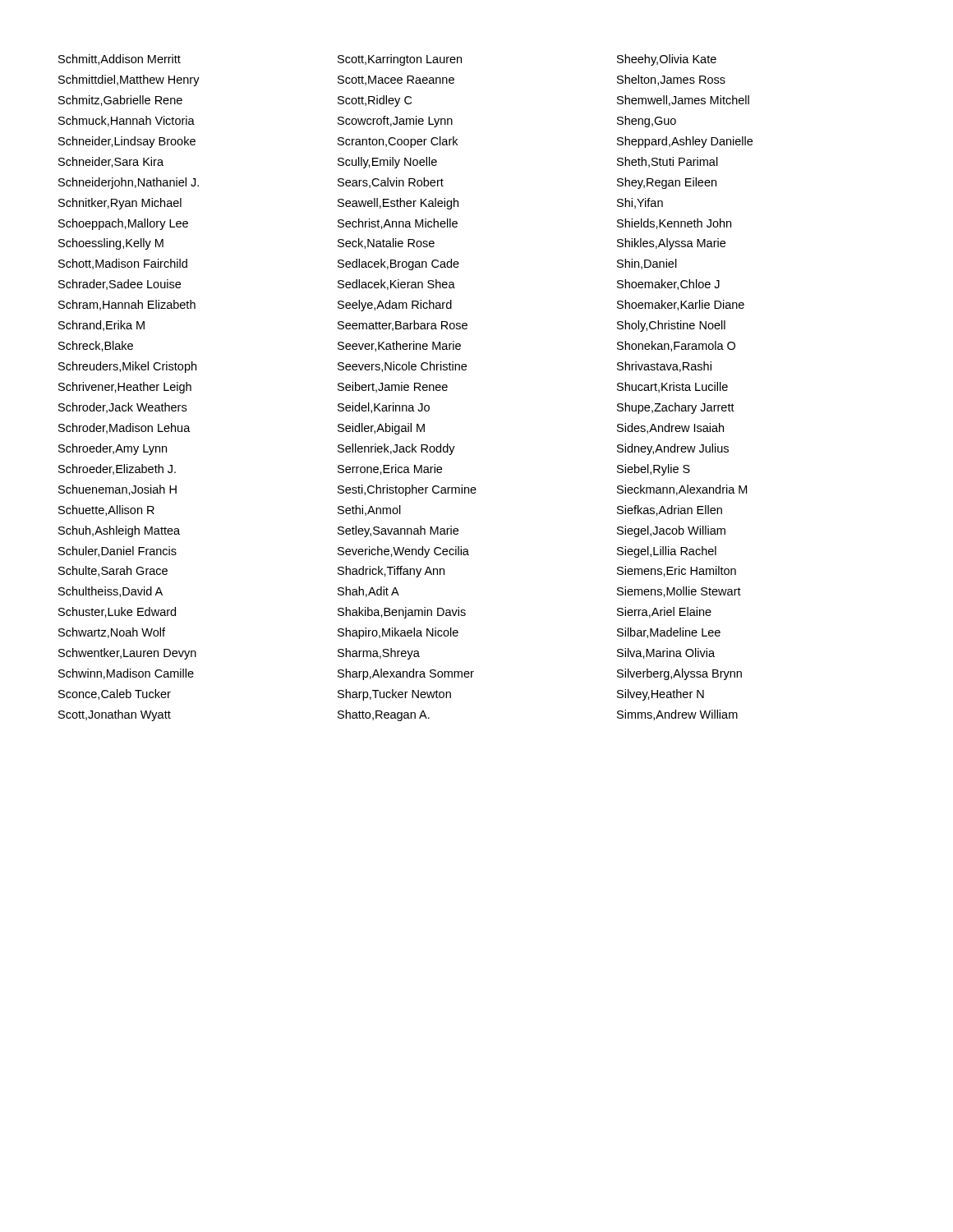Locate the text block starting "Scott,Ridley C"
This screenshot has width=953, height=1232.
(x=375, y=100)
